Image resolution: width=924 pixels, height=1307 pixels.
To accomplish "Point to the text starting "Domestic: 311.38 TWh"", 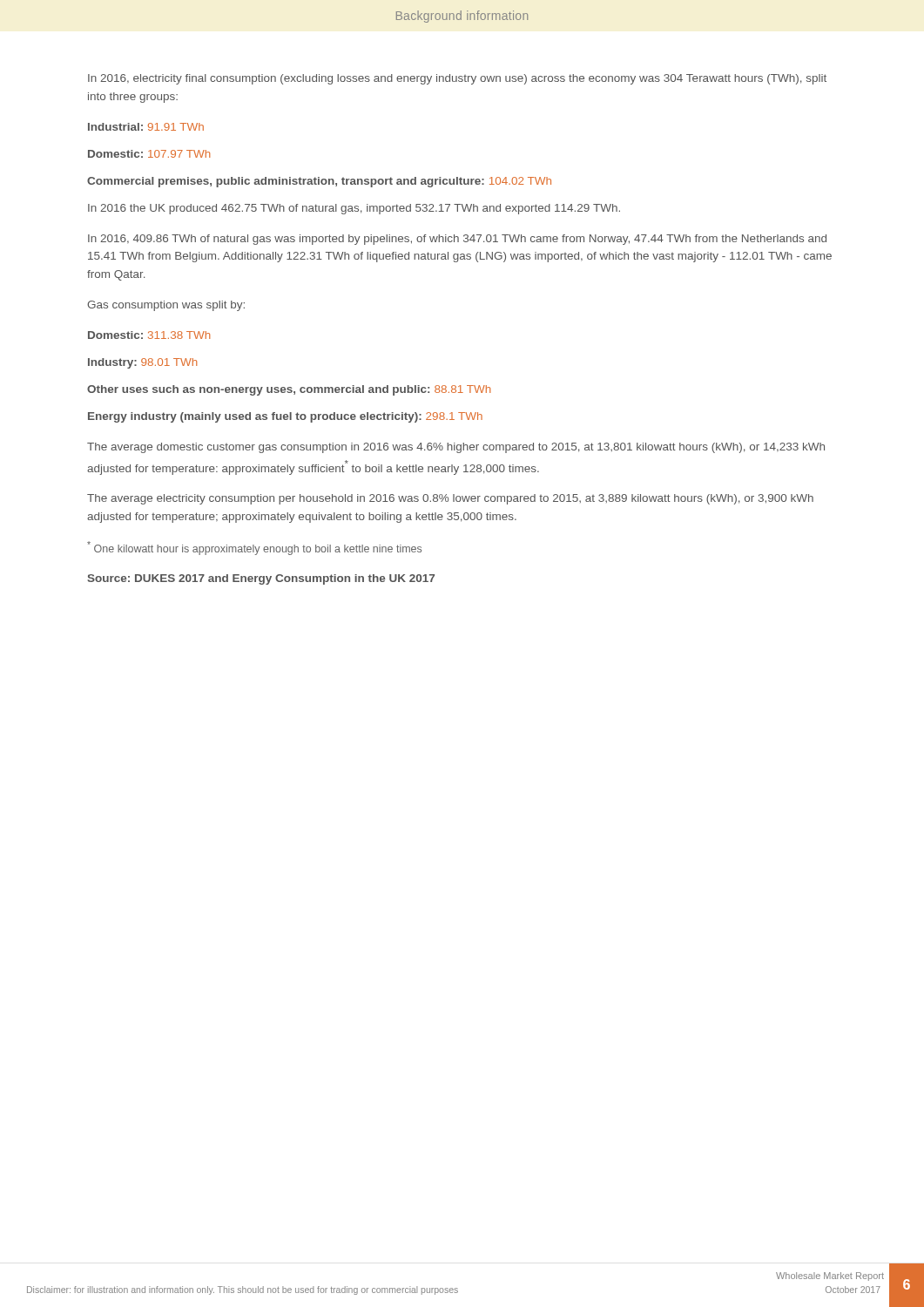I will (x=149, y=335).
